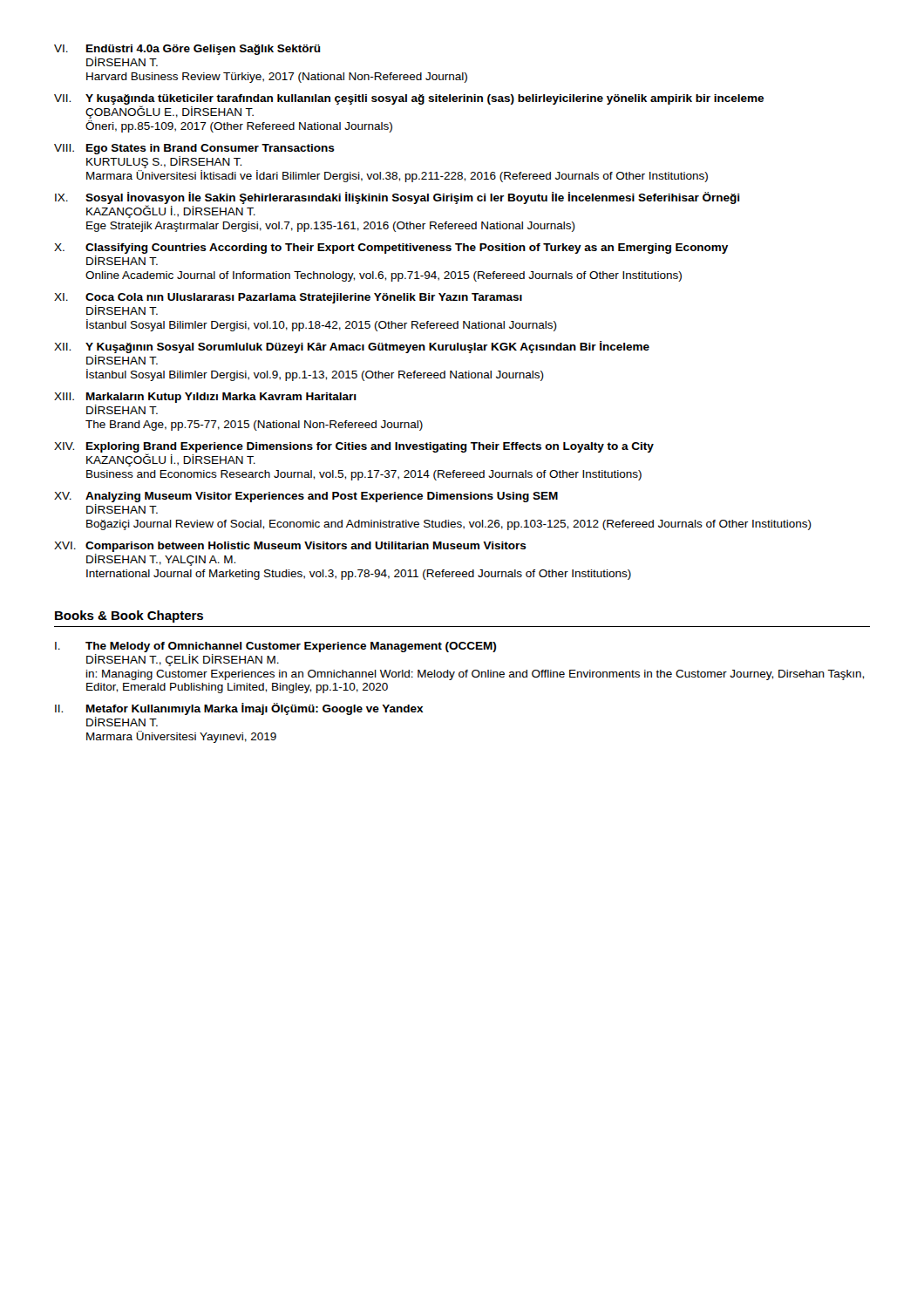Navigate to the block starting "I. The Melody"

click(x=462, y=666)
